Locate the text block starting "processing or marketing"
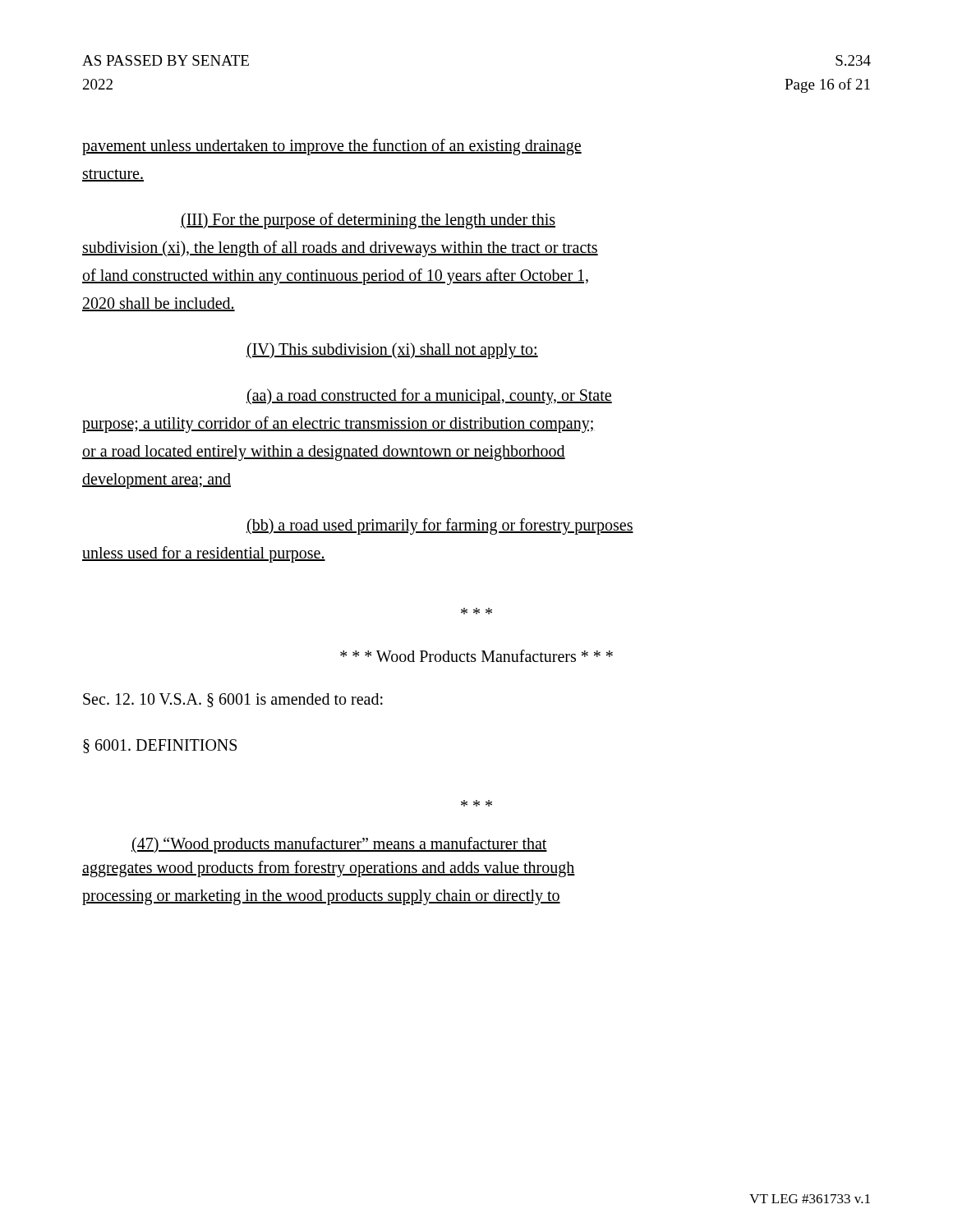 321,895
